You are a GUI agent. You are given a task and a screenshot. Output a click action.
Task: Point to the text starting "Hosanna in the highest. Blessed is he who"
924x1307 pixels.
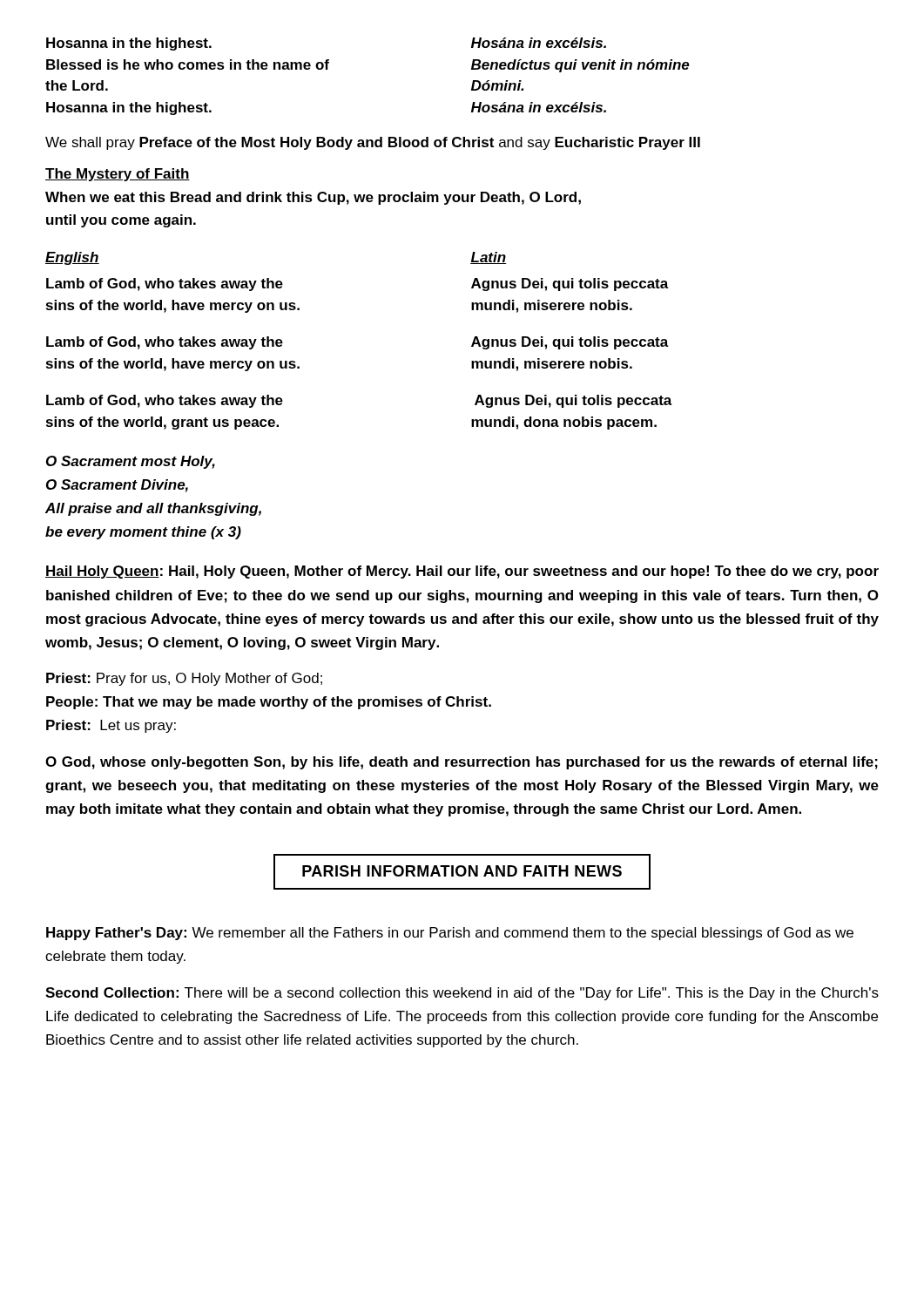click(x=462, y=76)
